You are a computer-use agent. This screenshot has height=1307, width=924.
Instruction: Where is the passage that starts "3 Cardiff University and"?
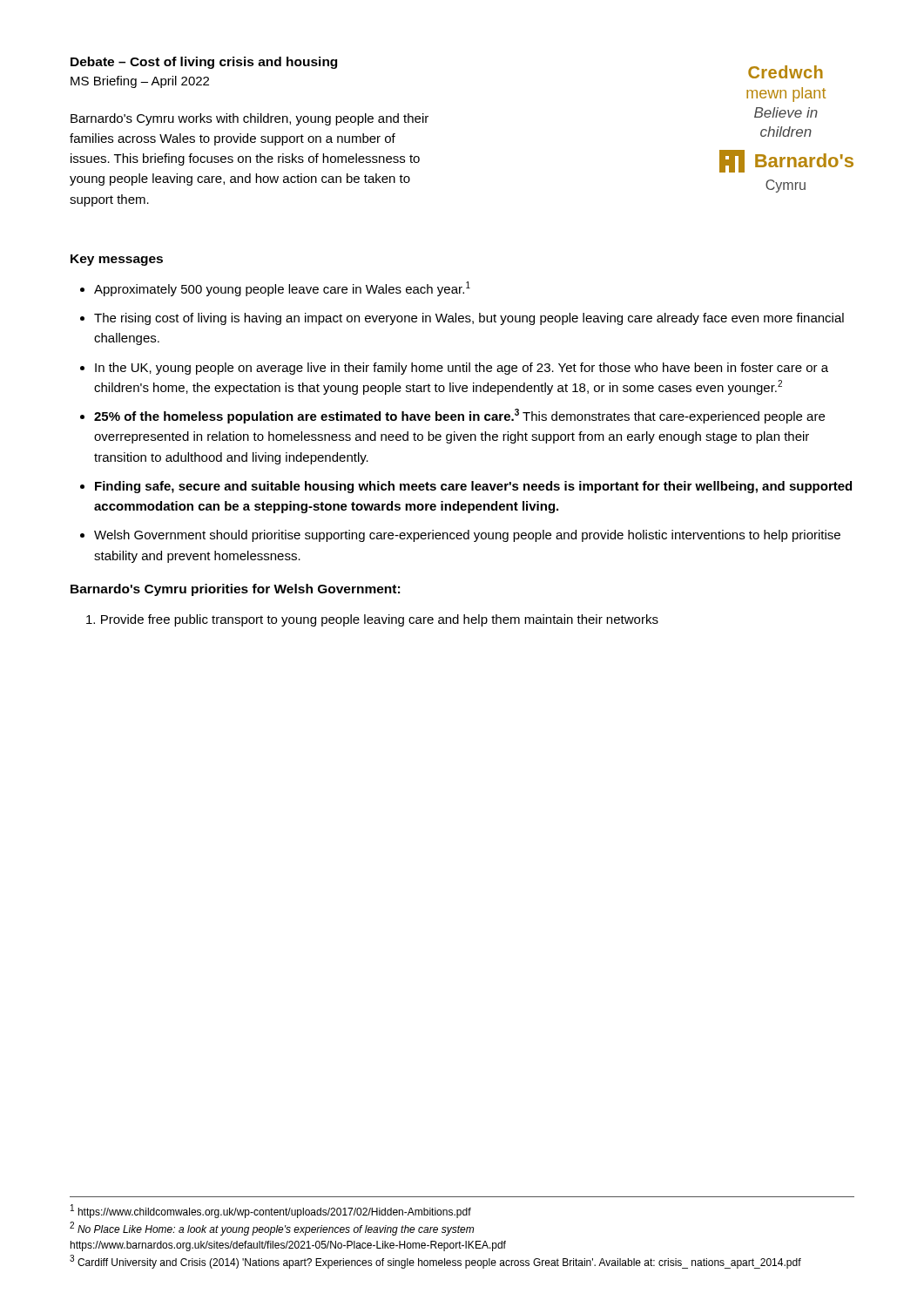pos(435,1262)
